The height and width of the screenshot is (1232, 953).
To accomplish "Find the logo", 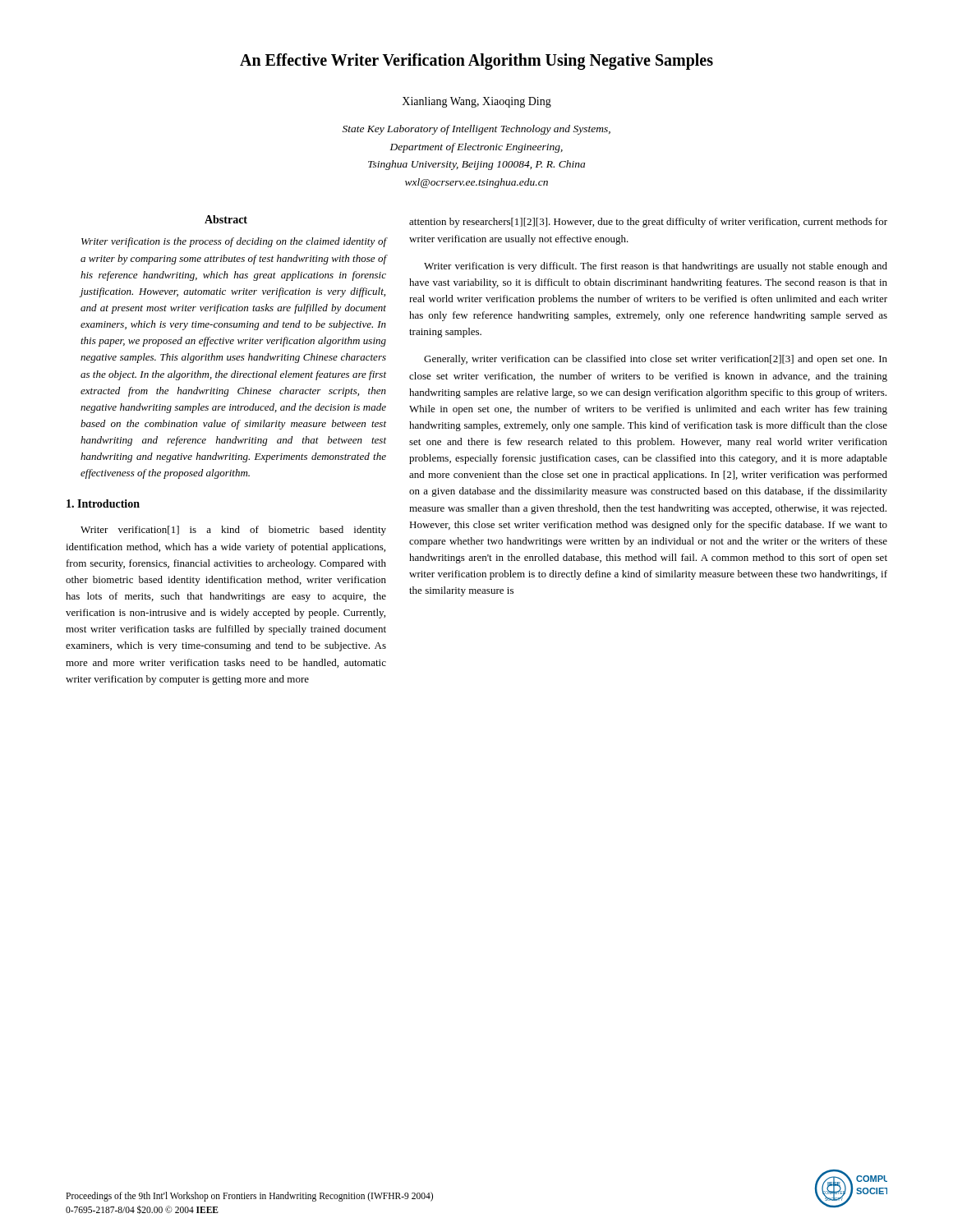I will 850,1188.
